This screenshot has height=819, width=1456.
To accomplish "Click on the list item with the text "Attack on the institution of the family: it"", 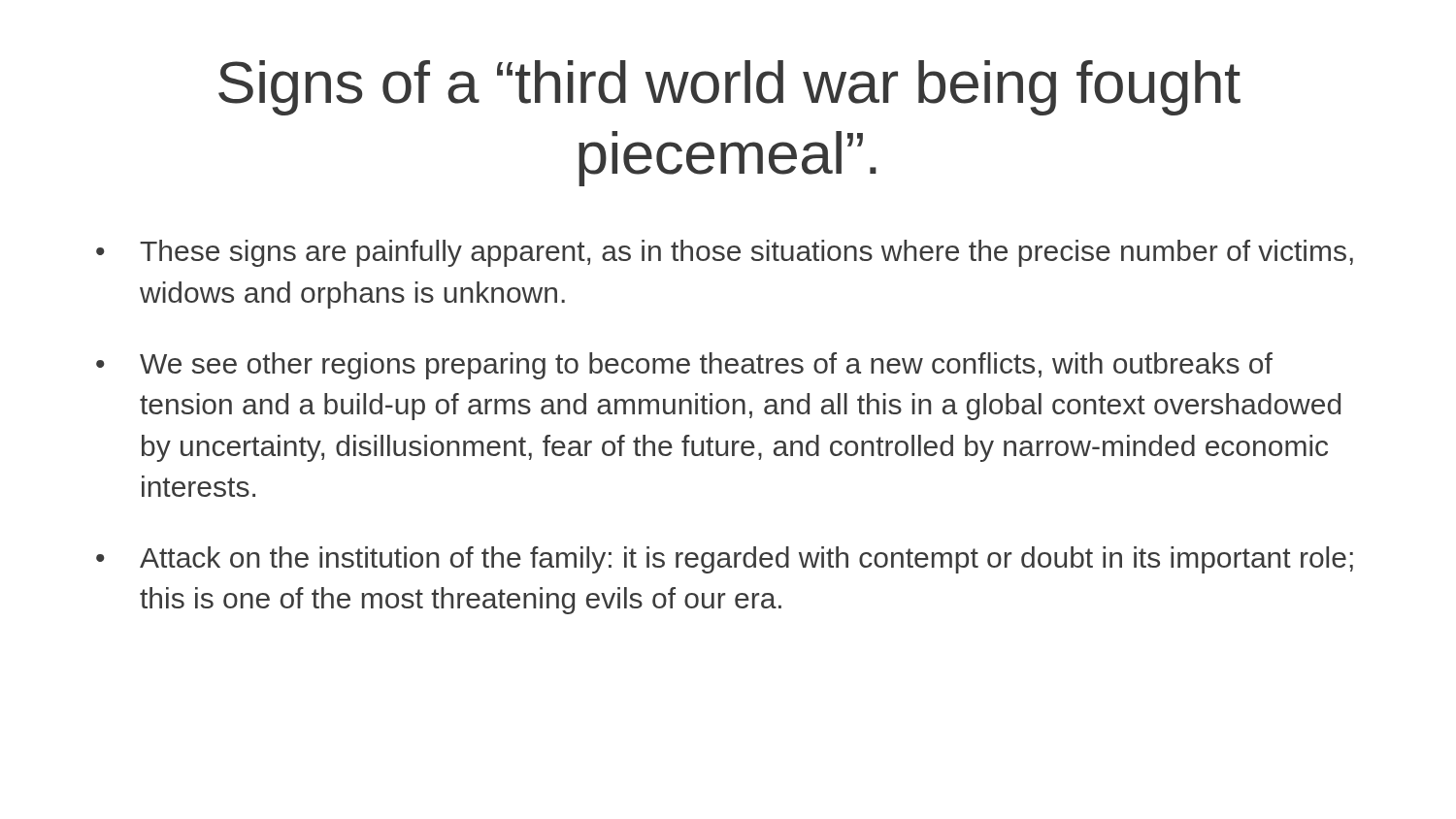I will click(x=748, y=578).
